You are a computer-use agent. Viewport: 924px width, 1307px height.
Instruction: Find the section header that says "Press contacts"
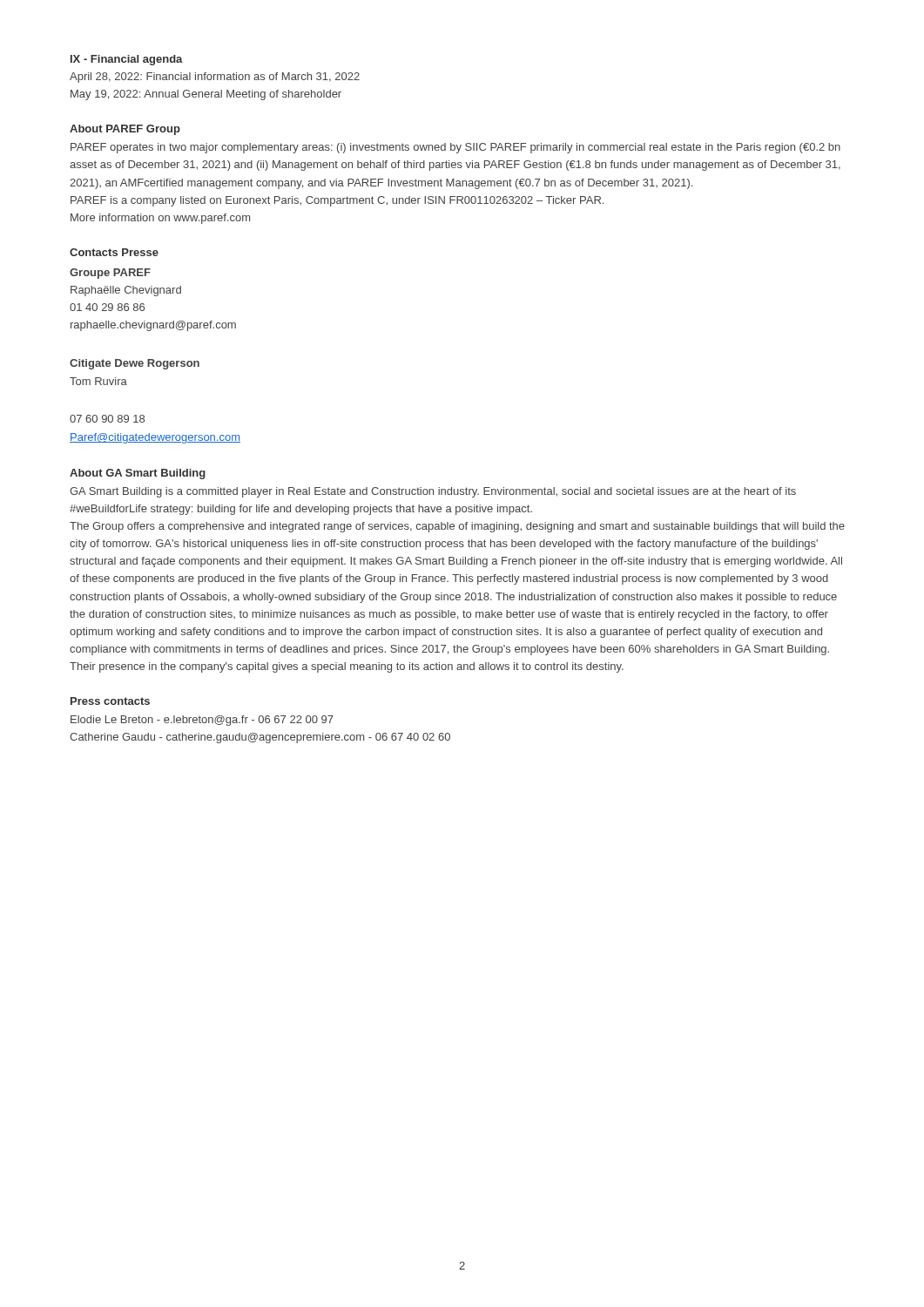(110, 701)
